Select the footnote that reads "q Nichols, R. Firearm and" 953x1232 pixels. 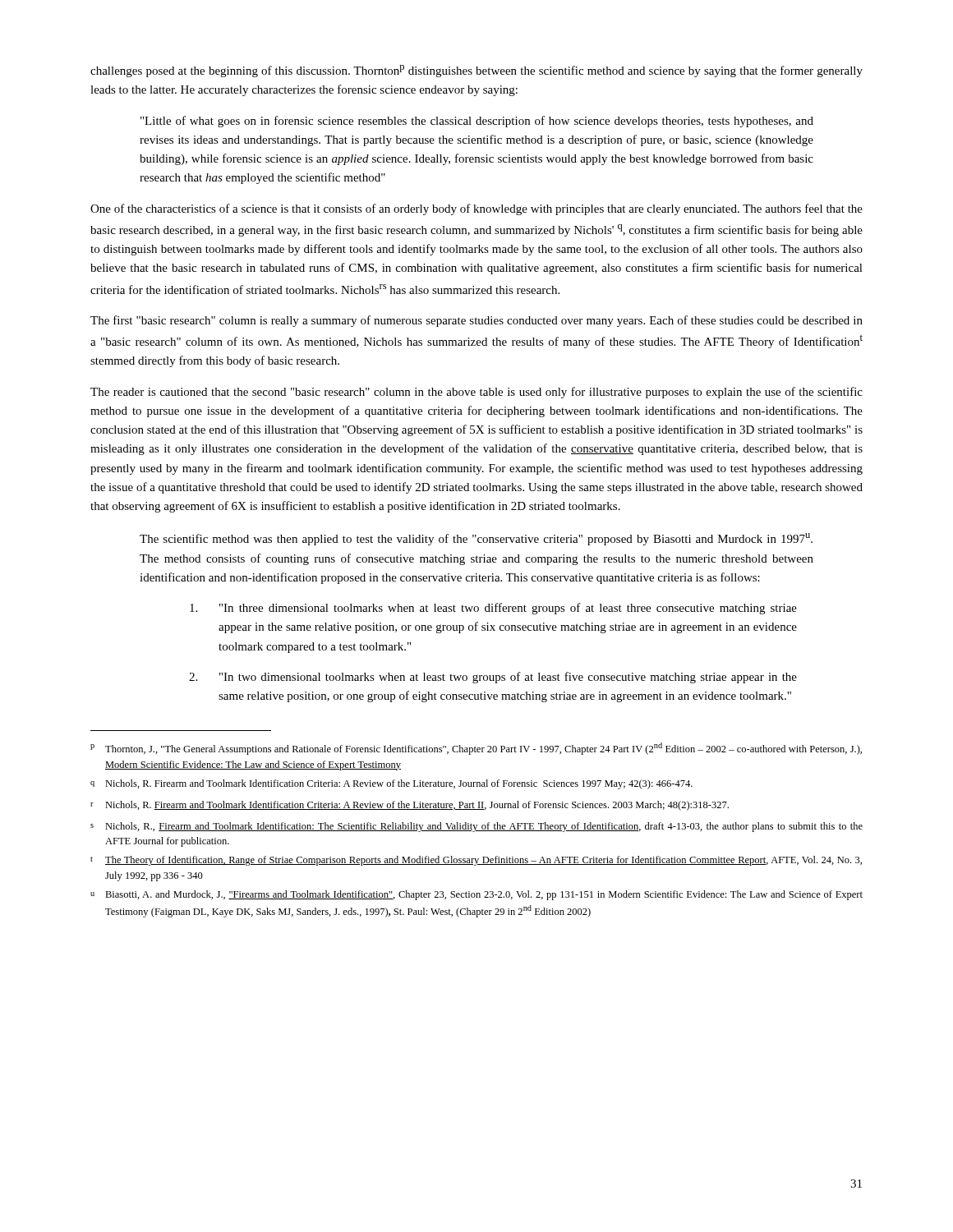tap(476, 785)
